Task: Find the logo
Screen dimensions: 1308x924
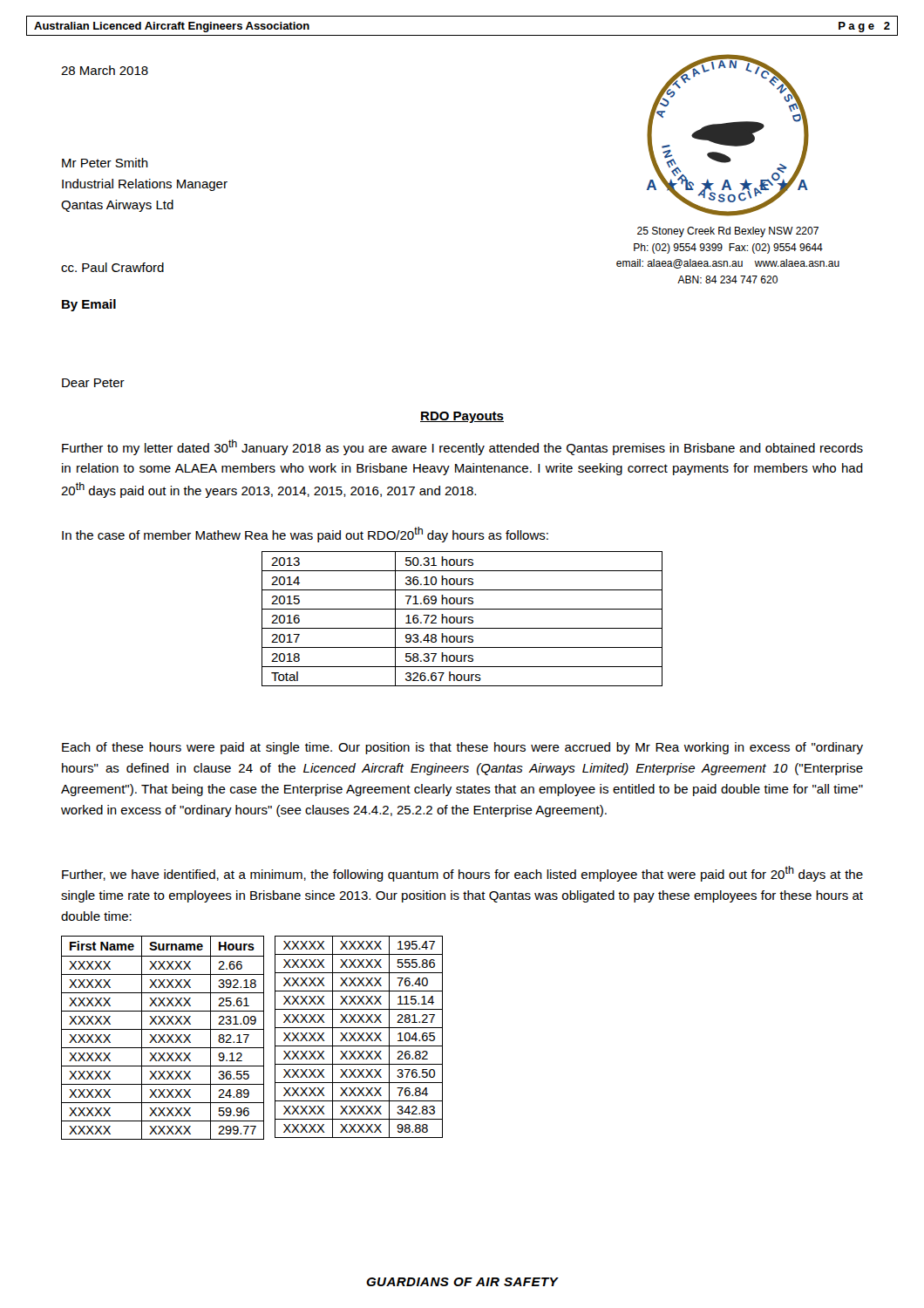Action: tap(728, 170)
